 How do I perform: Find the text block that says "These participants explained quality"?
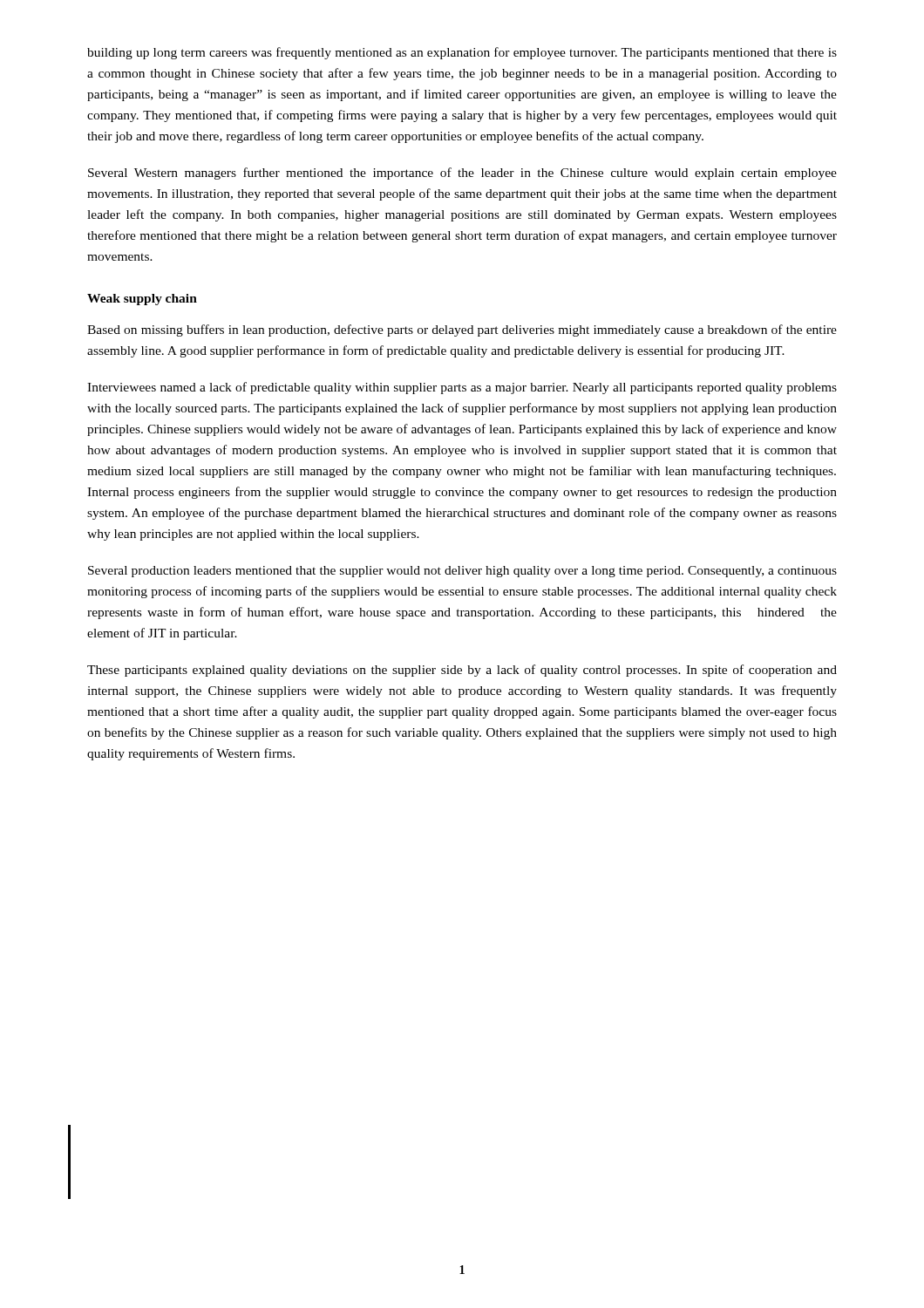(462, 711)
